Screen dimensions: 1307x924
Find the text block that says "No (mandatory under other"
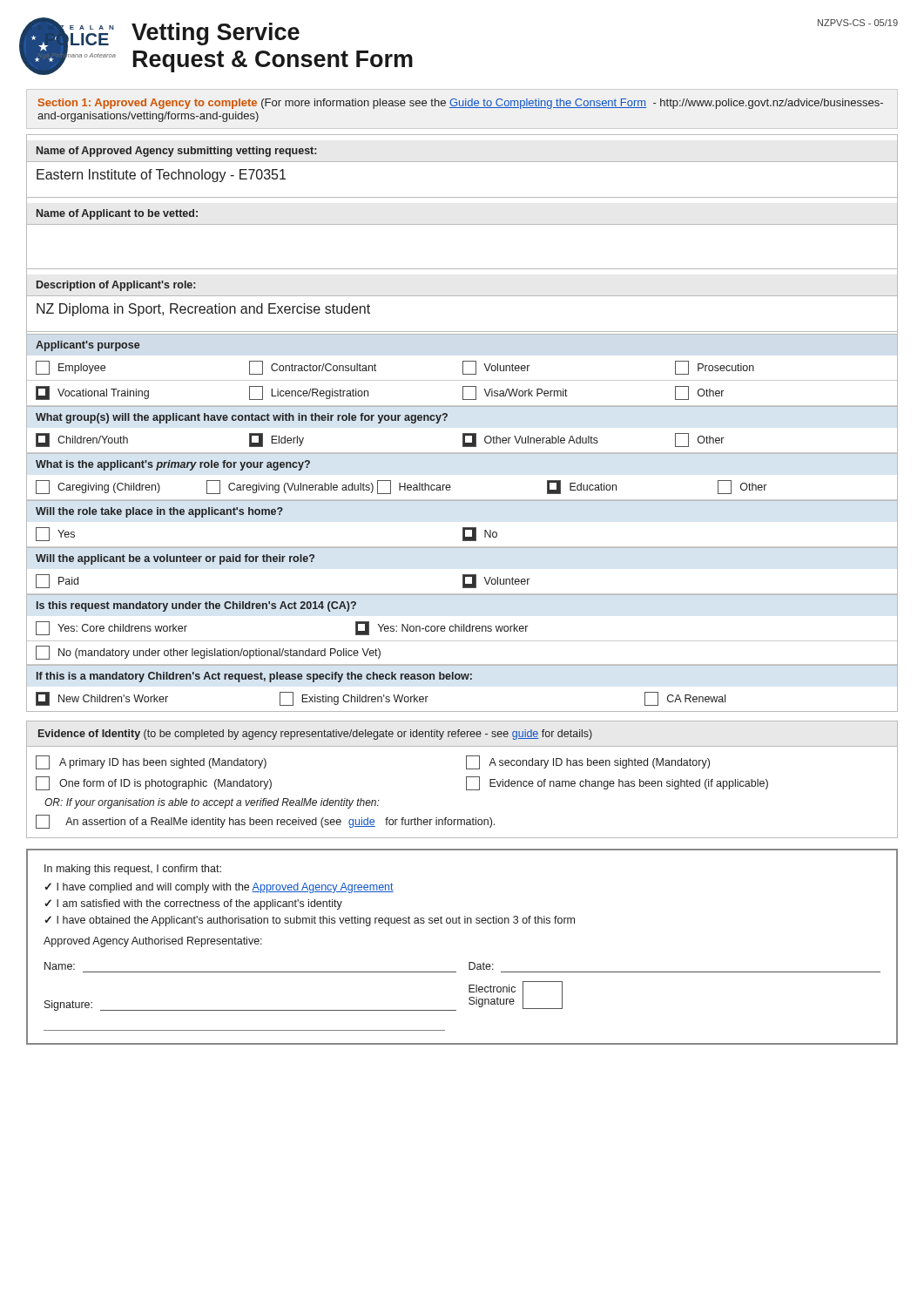(462, 653)
